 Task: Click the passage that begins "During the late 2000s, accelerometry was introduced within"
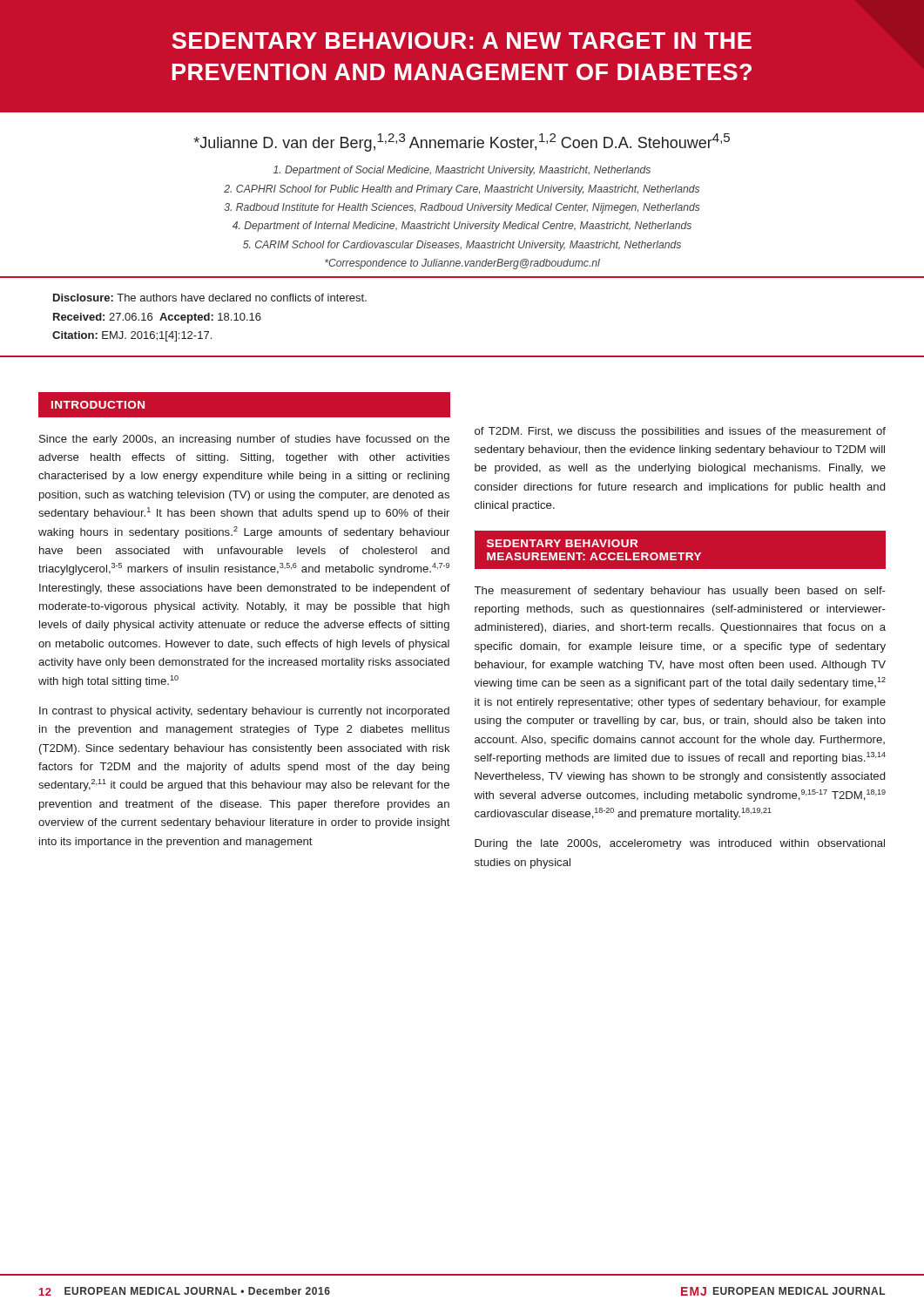[680, 853]
